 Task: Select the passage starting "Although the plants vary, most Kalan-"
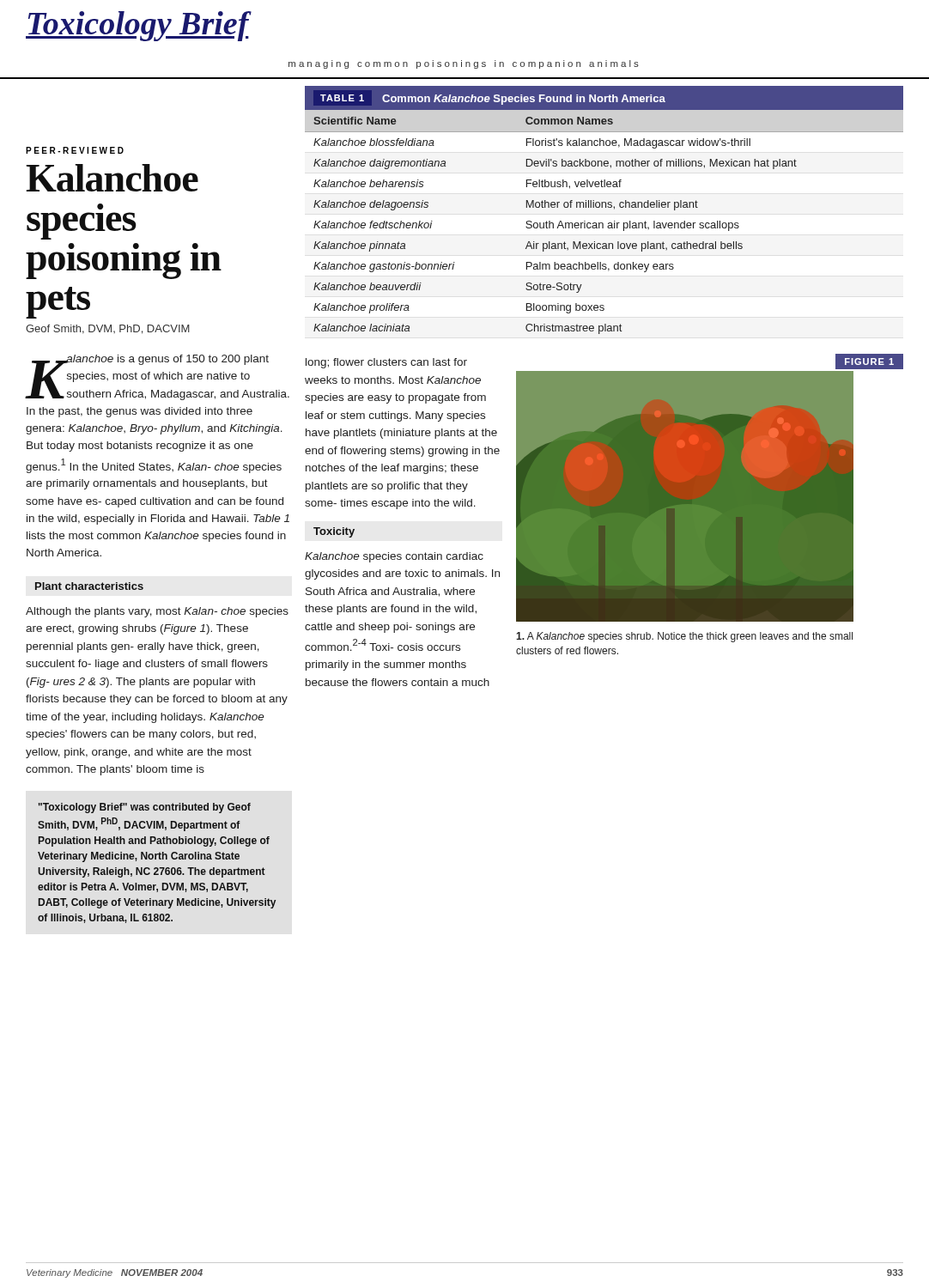pos(157,690)
